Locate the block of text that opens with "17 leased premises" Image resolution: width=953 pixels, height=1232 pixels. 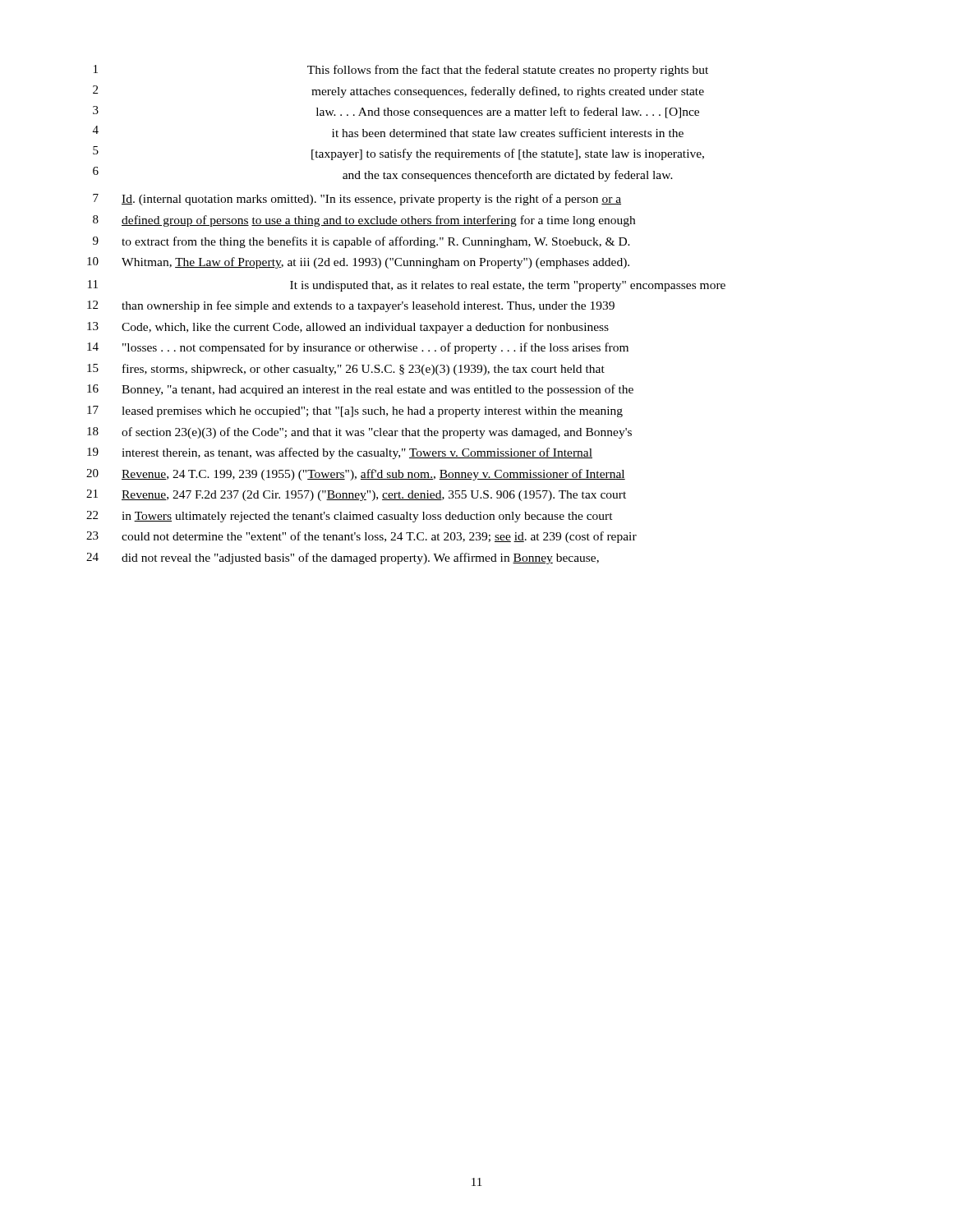(476, 411)
